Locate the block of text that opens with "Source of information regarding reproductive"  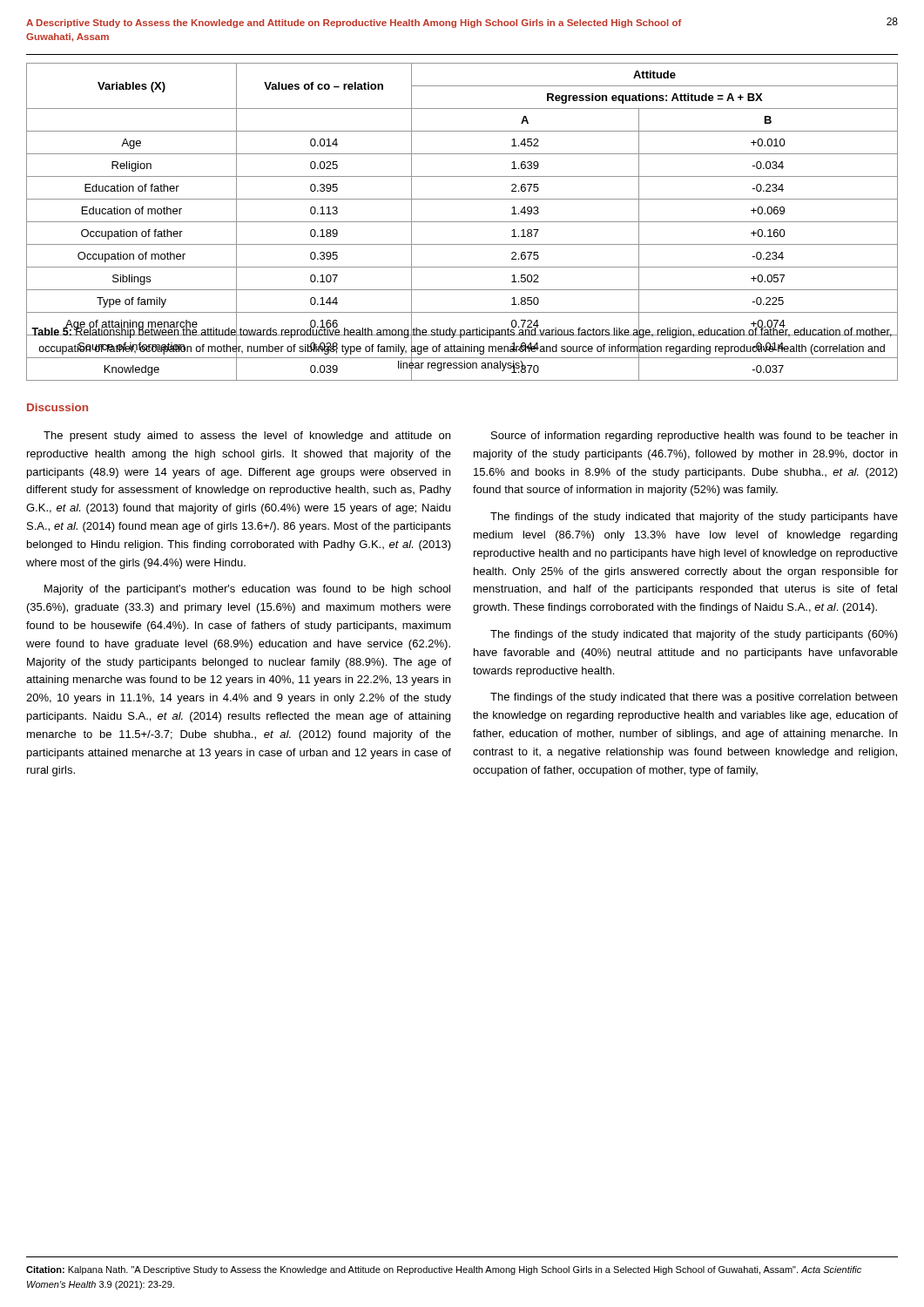point(685,603)
